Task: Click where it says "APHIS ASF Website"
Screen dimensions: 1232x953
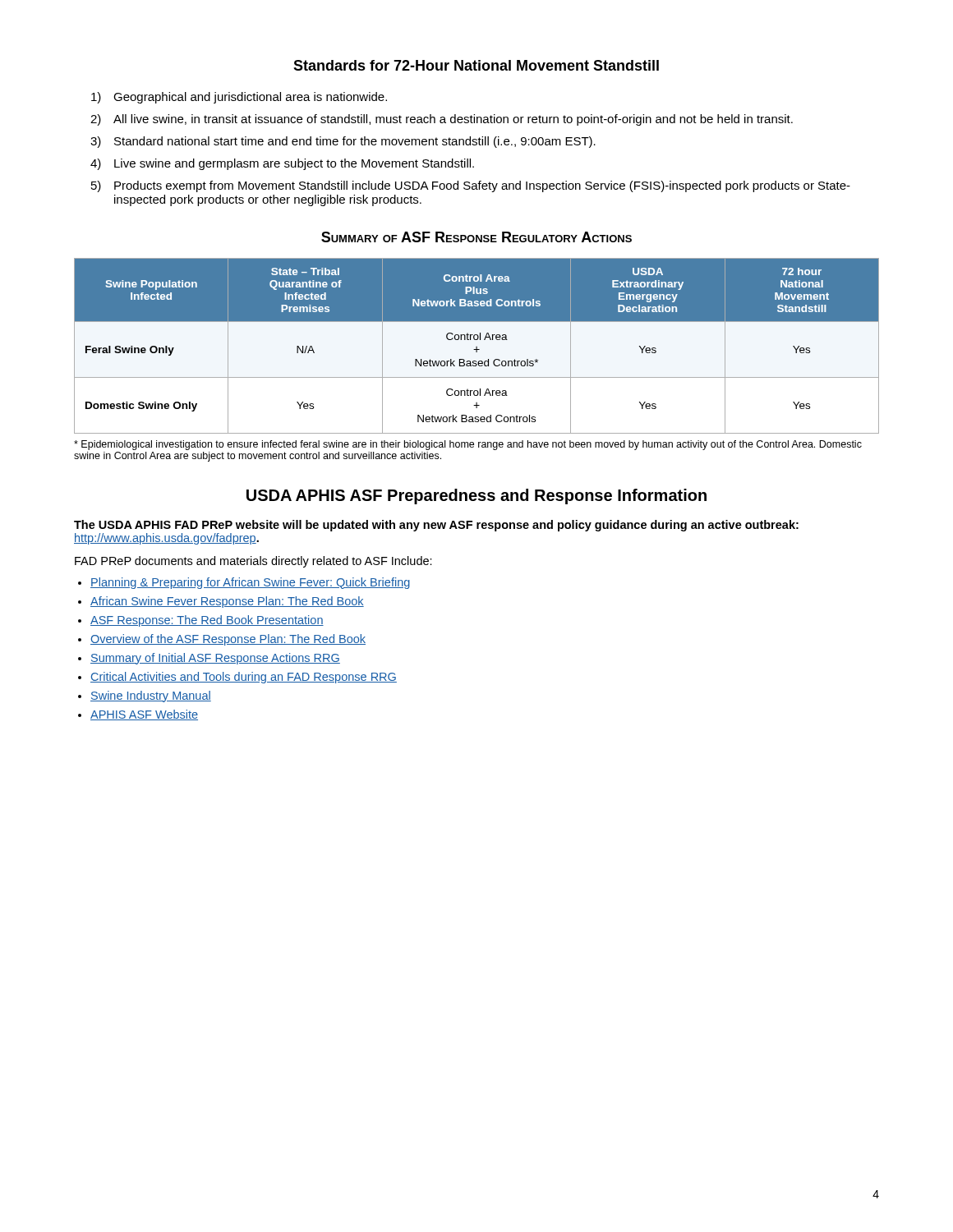Action: click(144, 714)
